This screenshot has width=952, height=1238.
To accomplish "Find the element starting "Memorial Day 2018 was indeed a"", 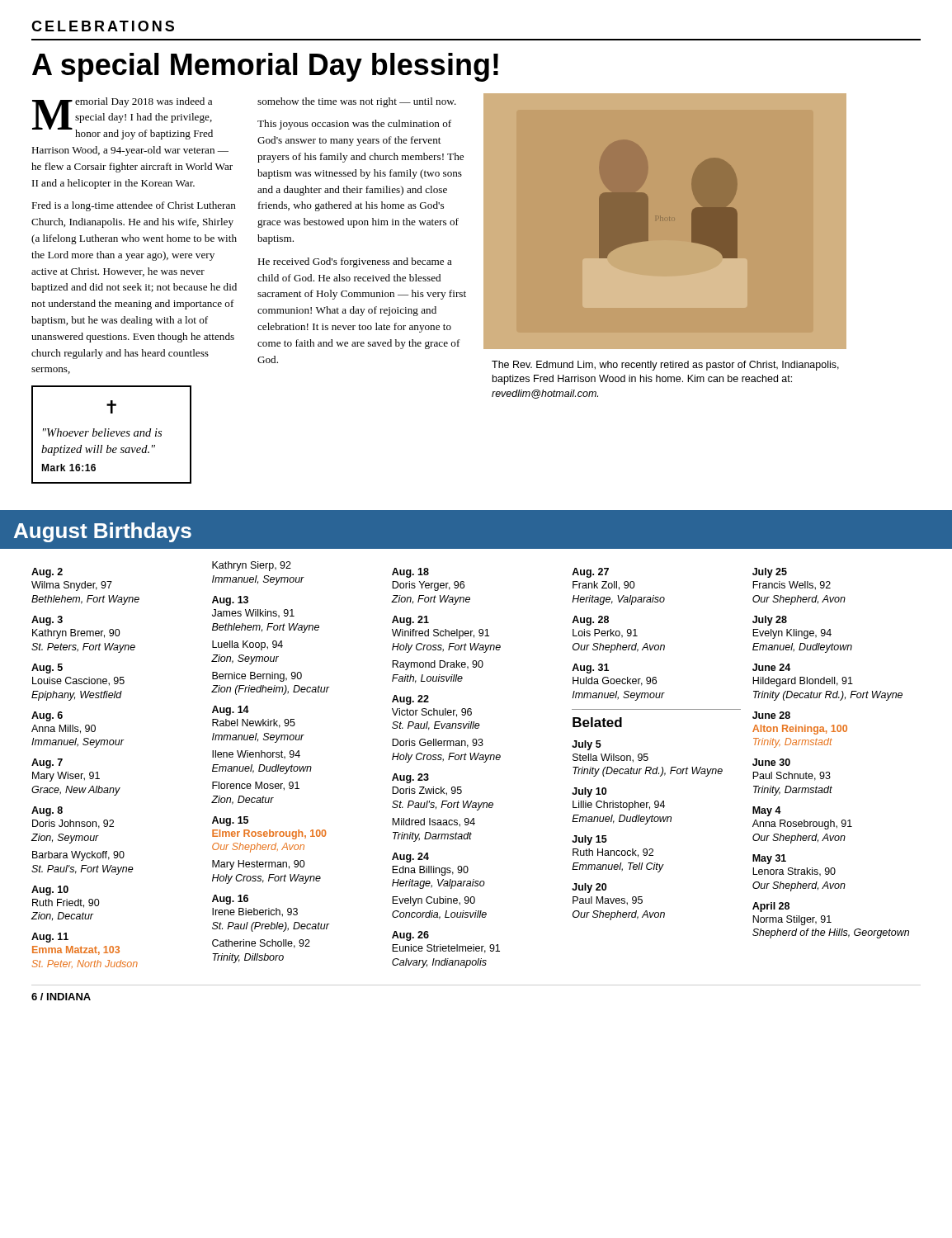I will [x=135, y=235].
